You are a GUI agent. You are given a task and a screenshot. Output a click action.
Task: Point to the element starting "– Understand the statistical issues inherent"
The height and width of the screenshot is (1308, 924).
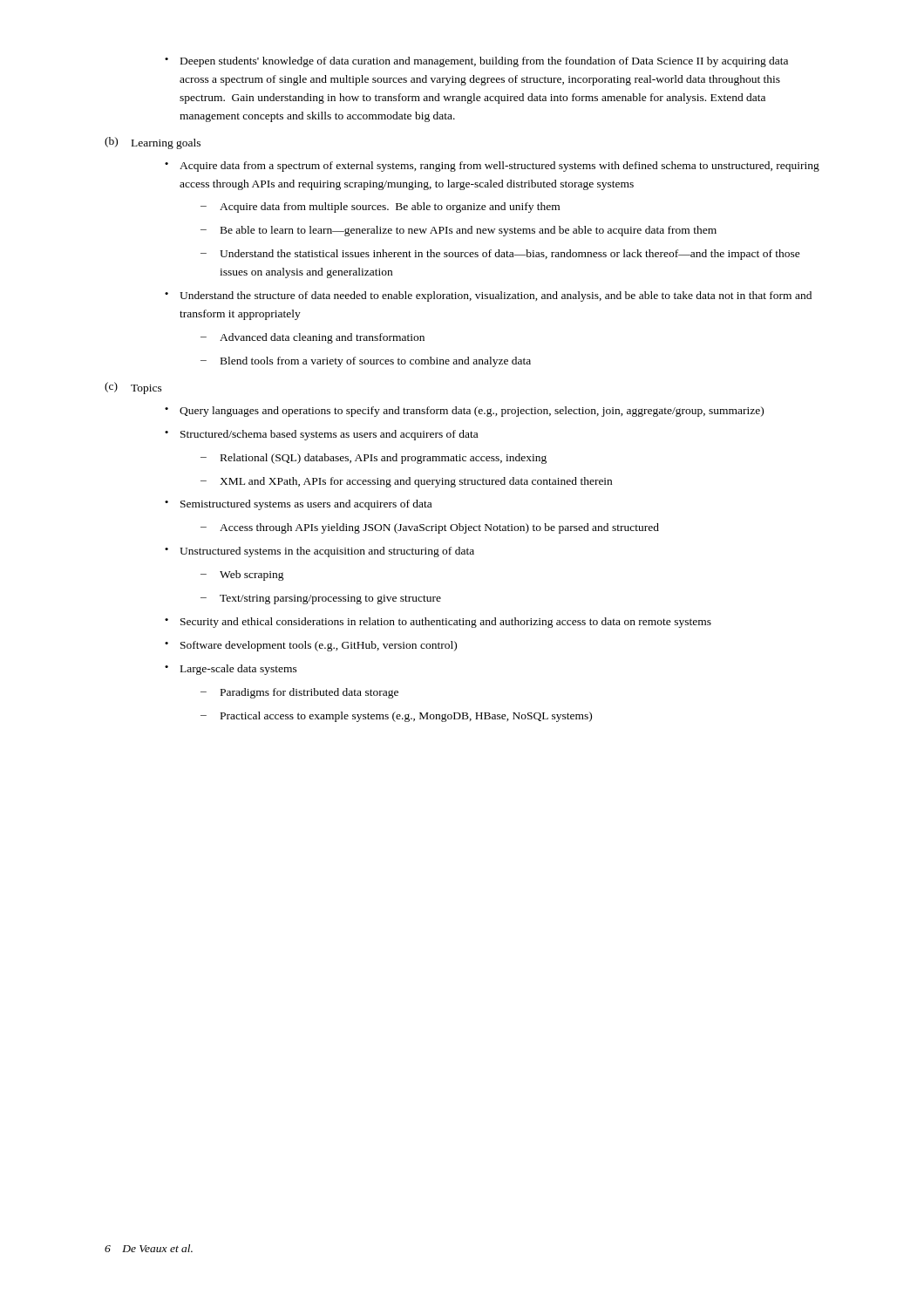pyautogui.click(x=510, y=263)
